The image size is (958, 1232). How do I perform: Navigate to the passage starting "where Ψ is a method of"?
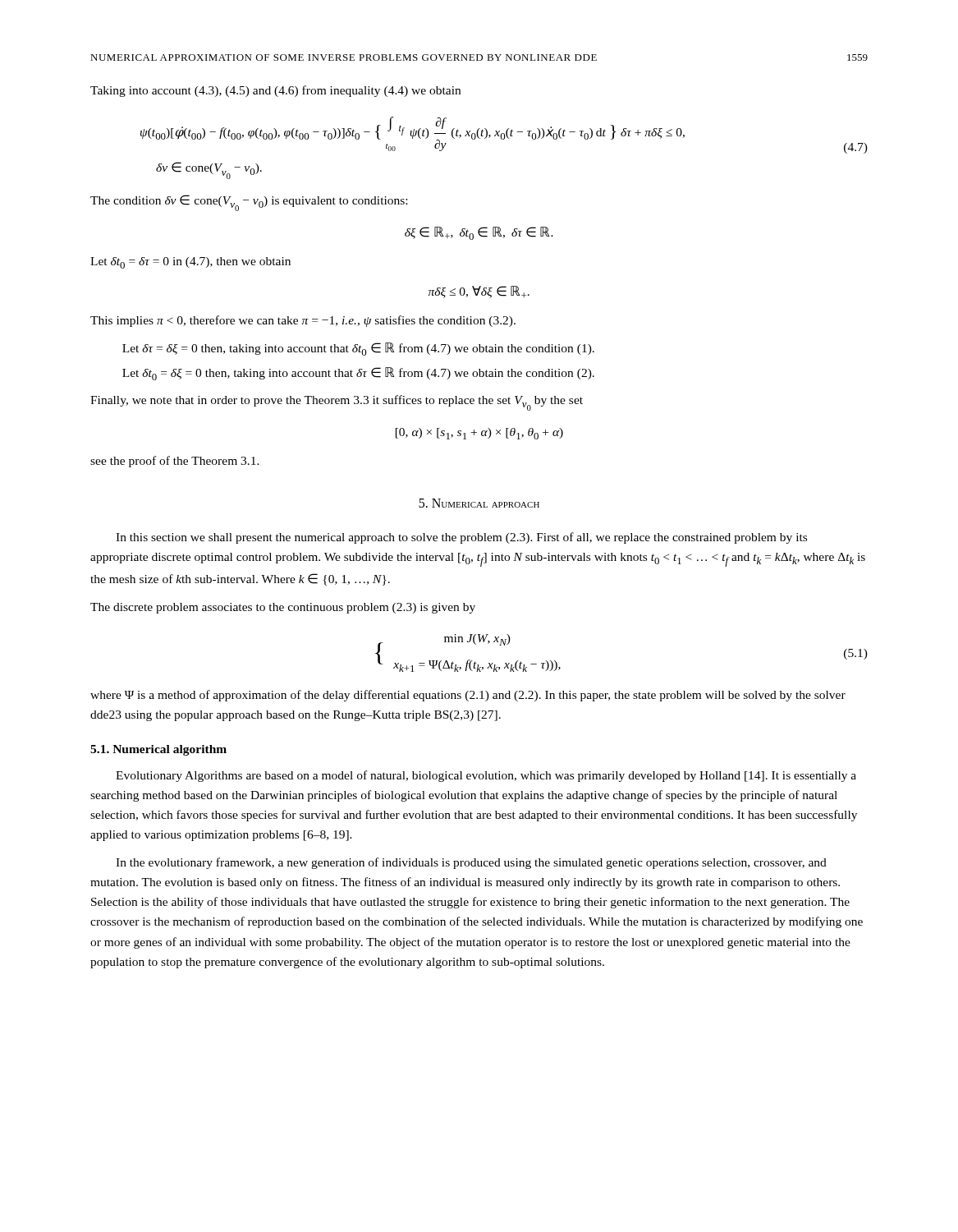pyautogui.click(x=479, y=705)
